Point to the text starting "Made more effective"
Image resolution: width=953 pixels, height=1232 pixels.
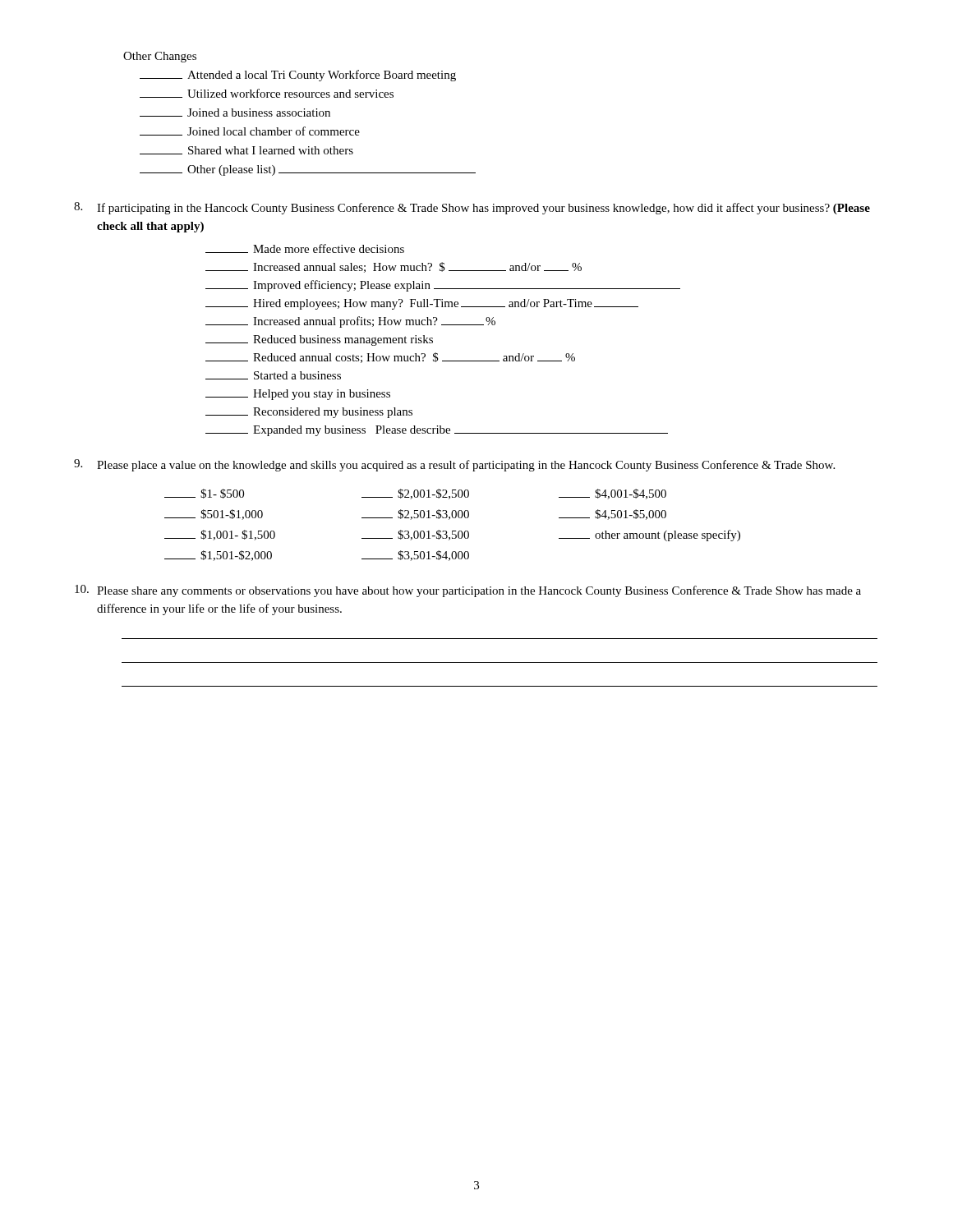[305, 248]
